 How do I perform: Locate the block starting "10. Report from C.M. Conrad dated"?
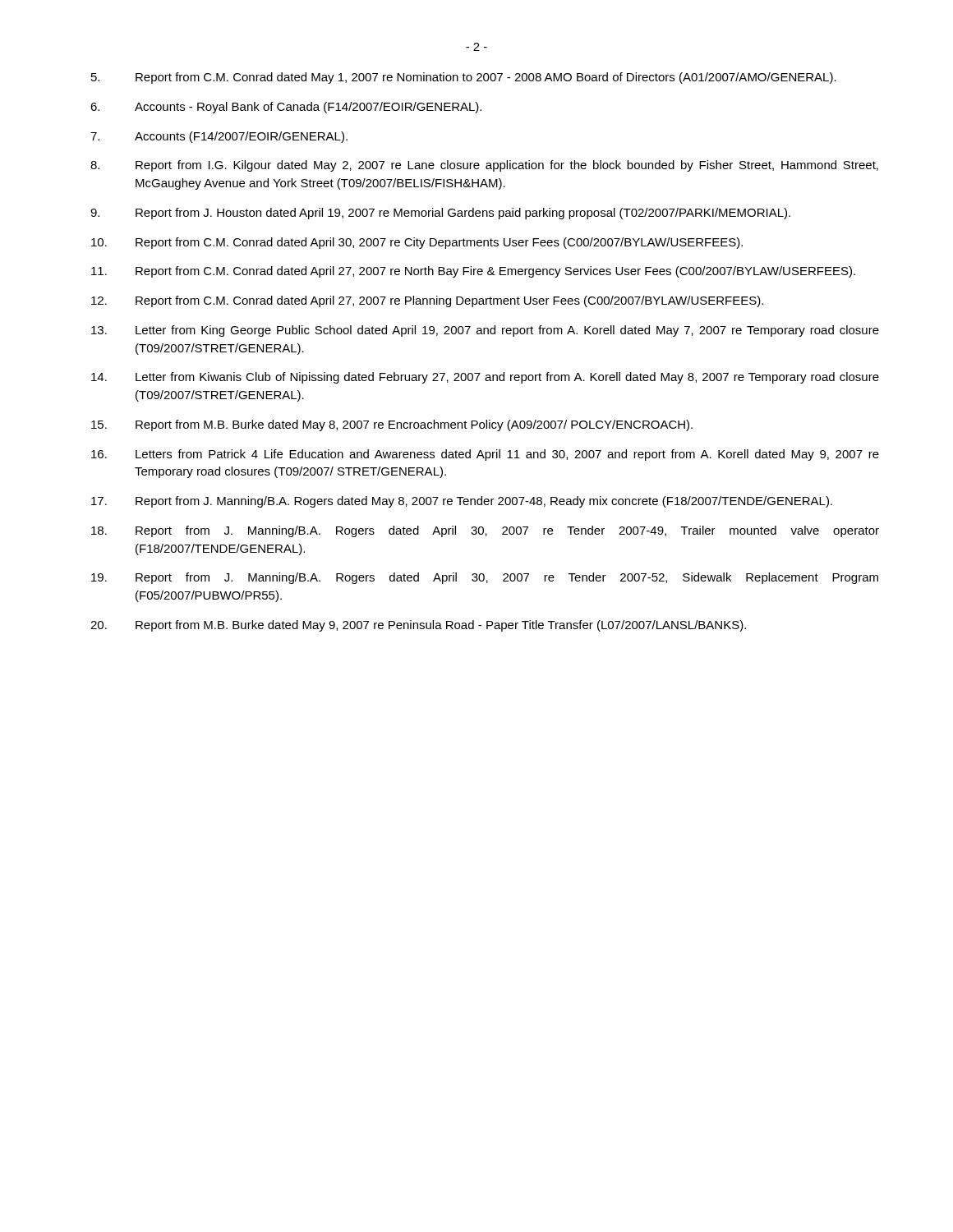click(x=485, y=242)
